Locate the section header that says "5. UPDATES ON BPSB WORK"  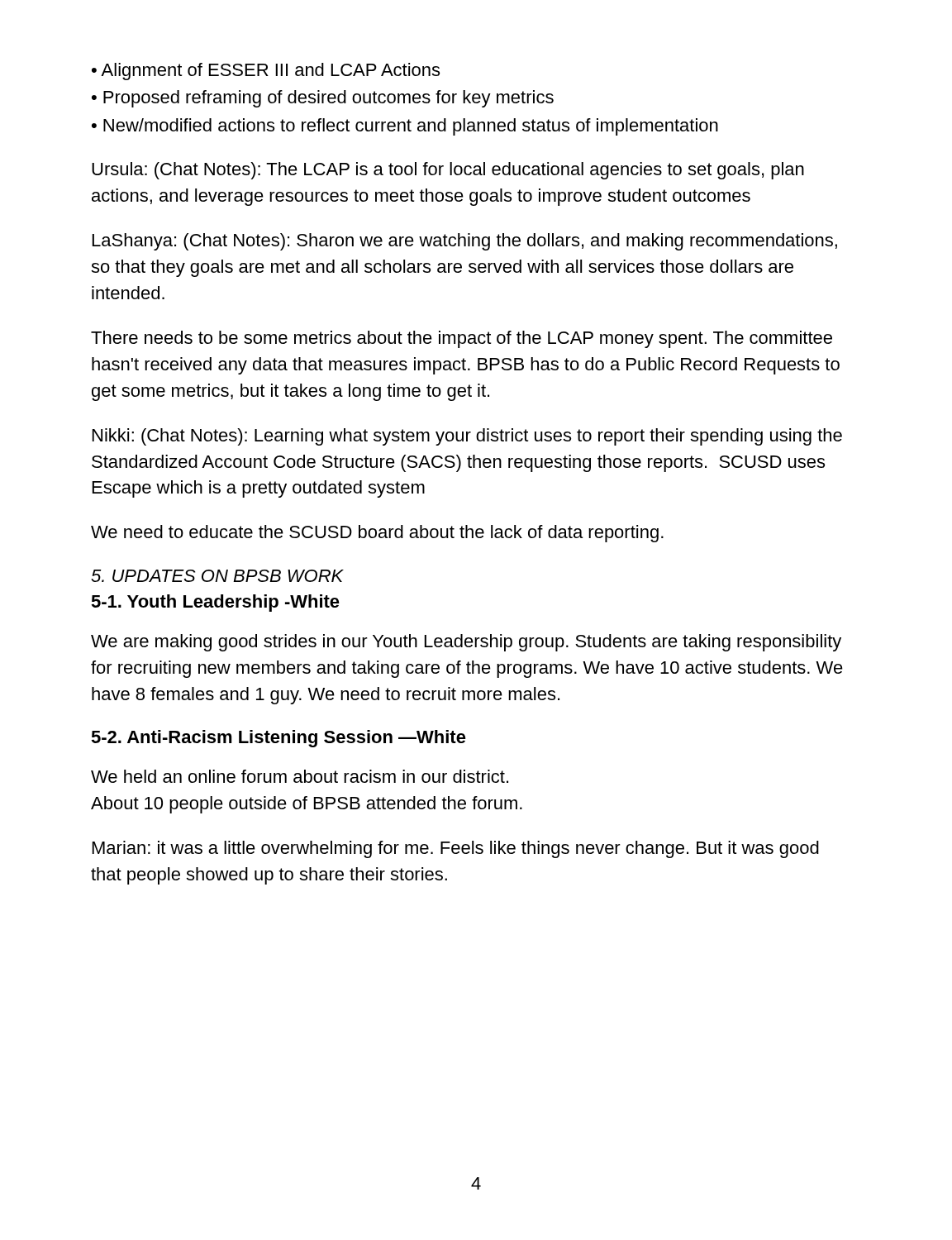click(217, 576)
